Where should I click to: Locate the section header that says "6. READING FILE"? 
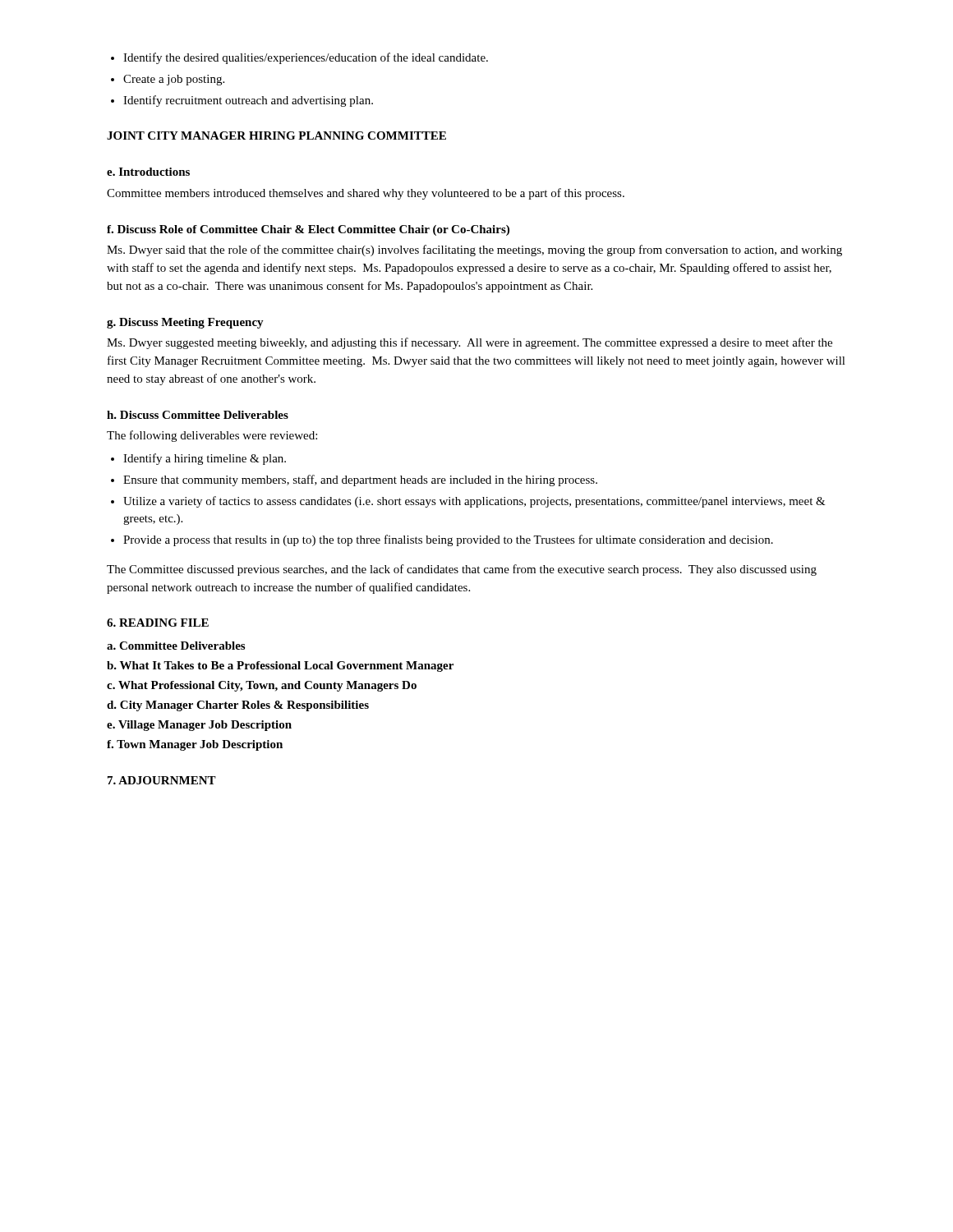(x=158, y=623)
